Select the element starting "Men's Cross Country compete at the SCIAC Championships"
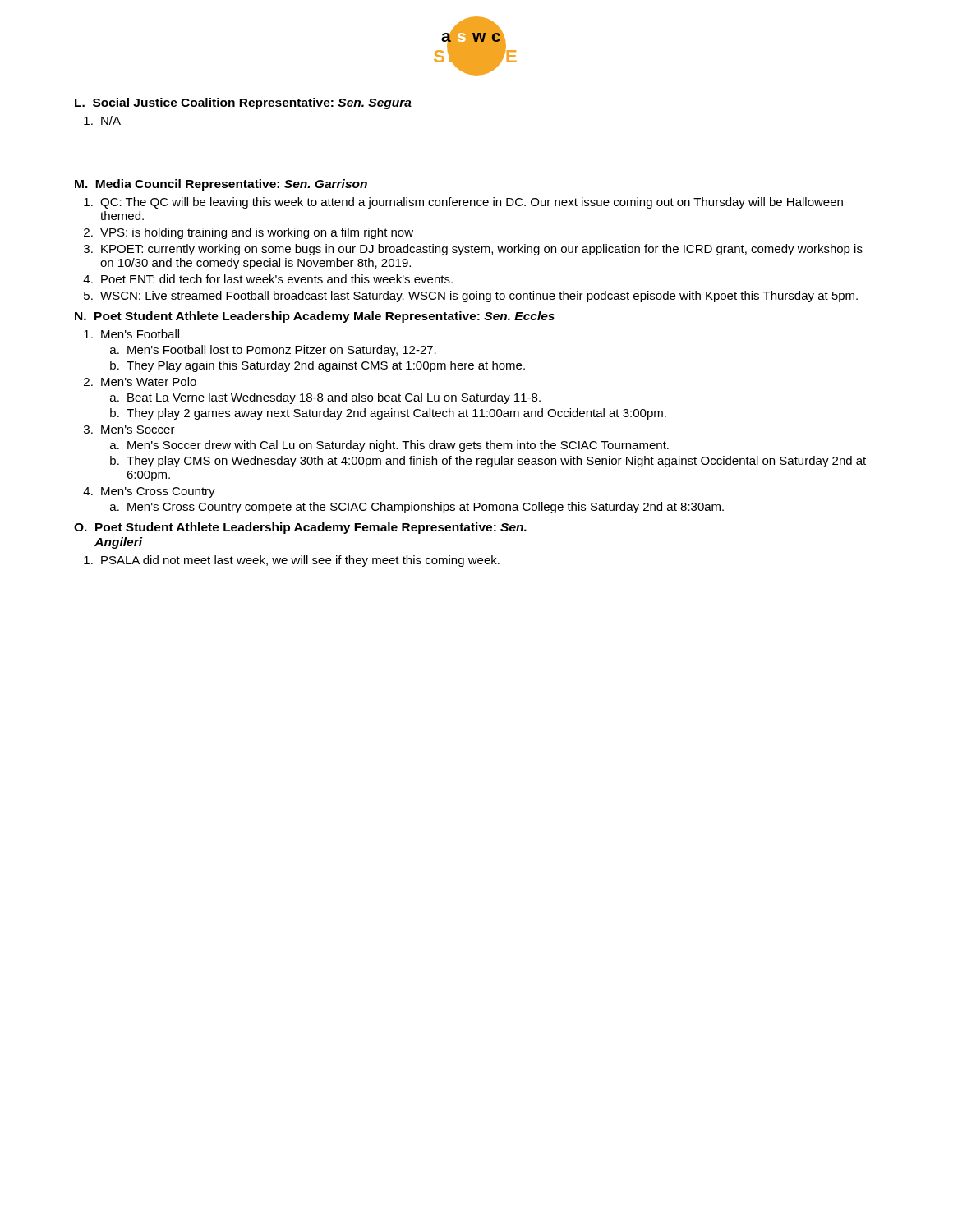This screenshot has width=953, height=1232. point(426,506)
